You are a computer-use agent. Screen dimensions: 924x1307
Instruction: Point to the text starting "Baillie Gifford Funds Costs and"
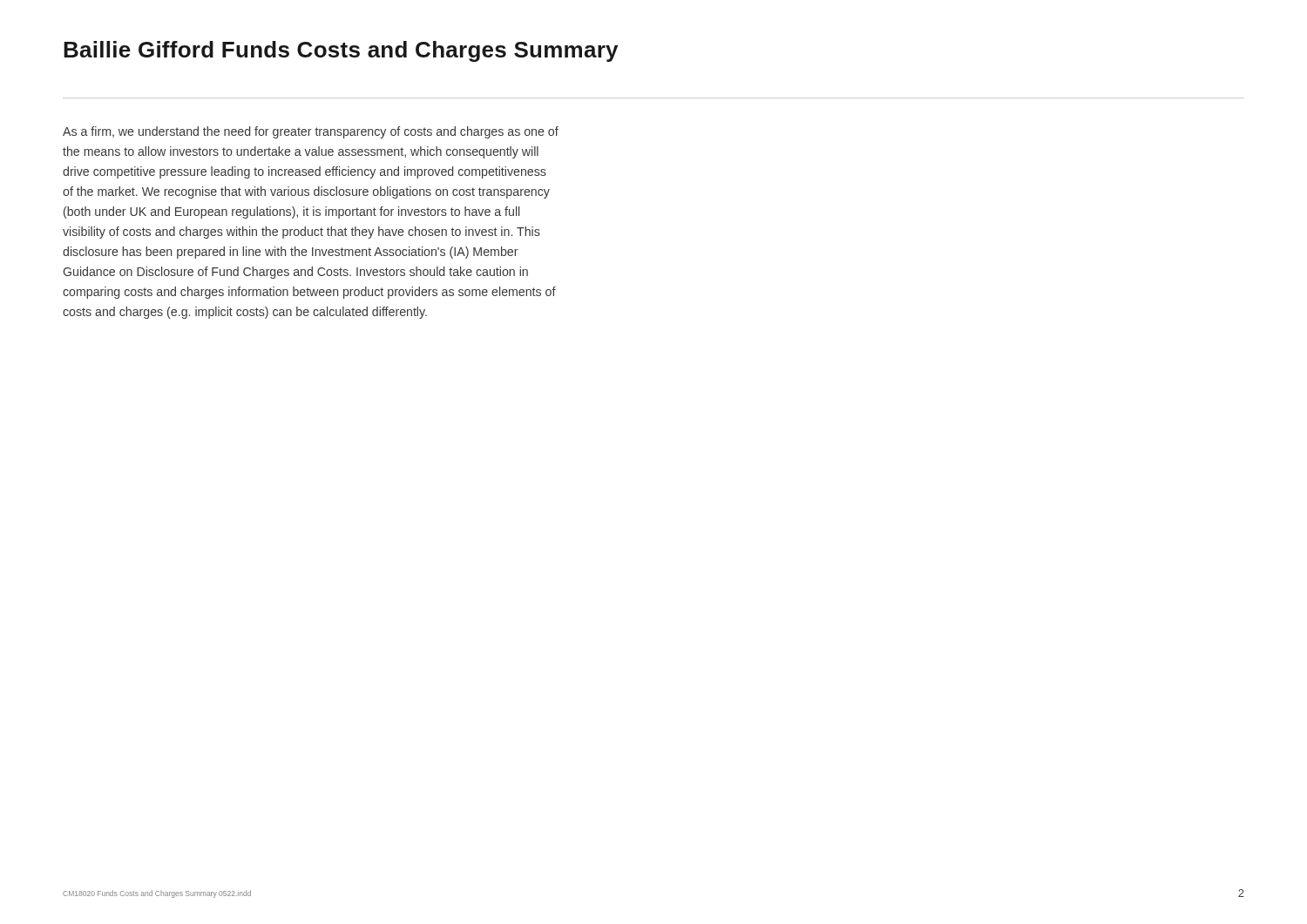tap(341, 50)
